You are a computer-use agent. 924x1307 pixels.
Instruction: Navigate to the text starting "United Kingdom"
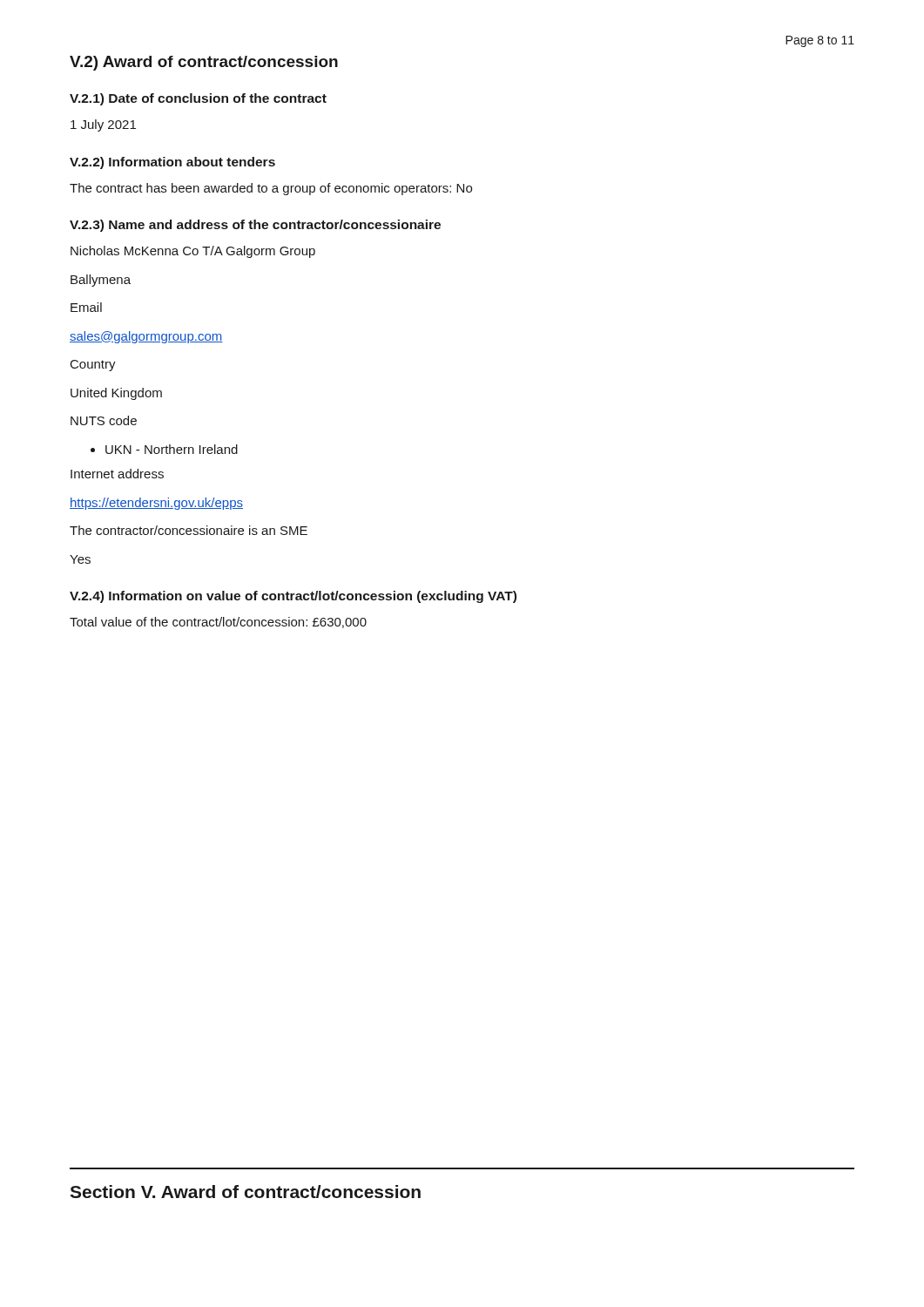[x=116, y=392]
